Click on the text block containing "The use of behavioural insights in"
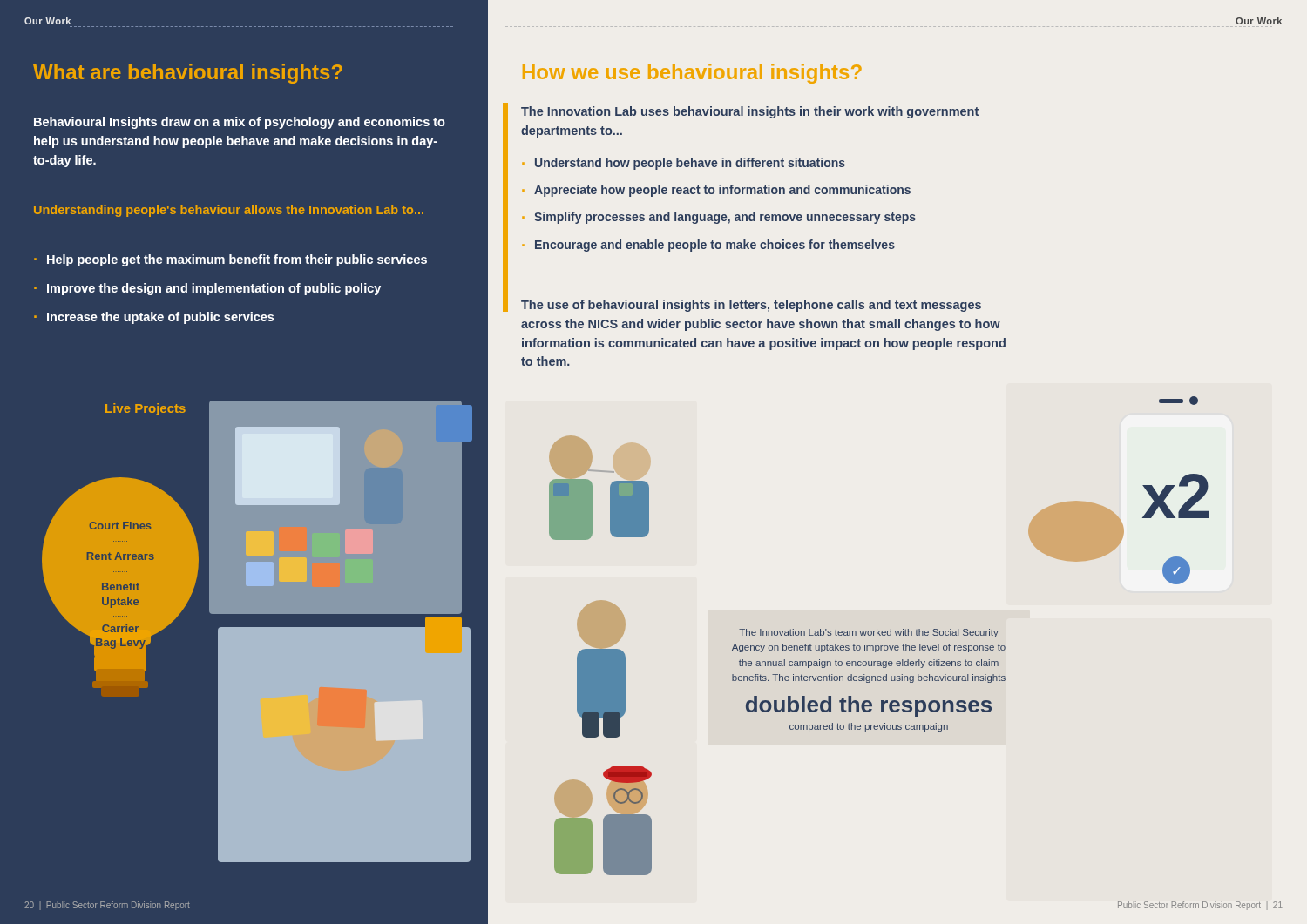This screenshot has width=1307, height=924. click(764, 333)
